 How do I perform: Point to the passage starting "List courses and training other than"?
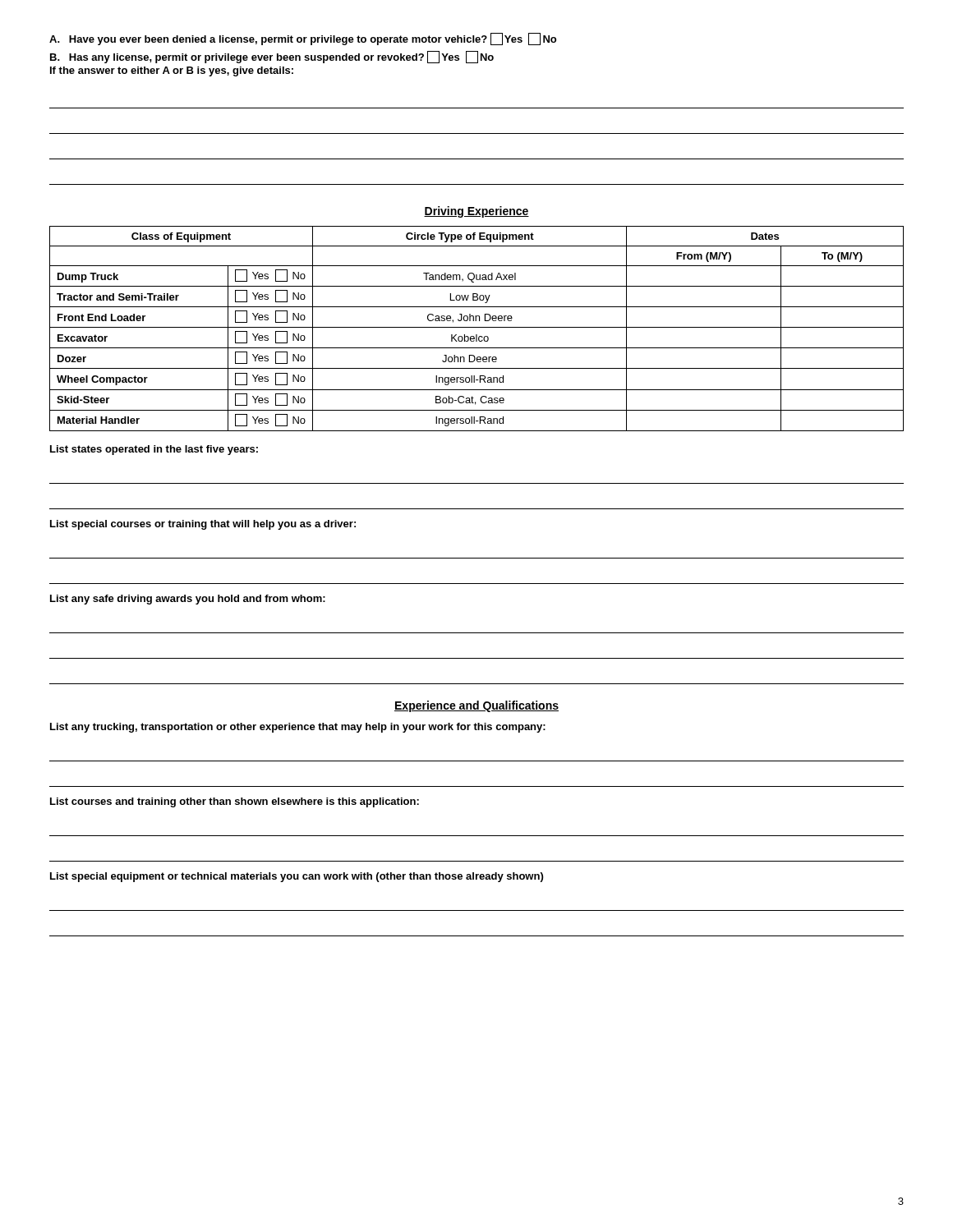coord(234,801)
